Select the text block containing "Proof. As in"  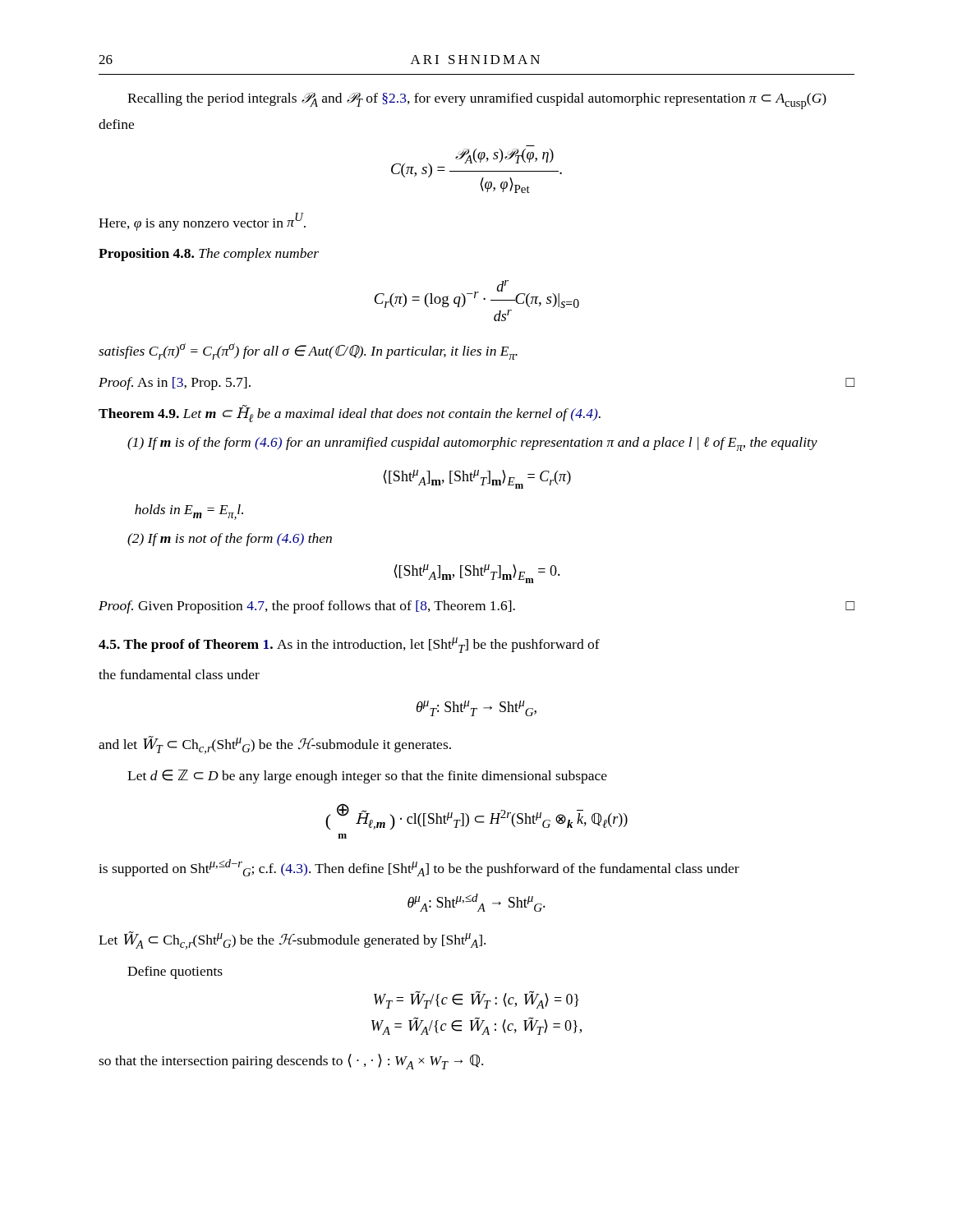point(174,383)
